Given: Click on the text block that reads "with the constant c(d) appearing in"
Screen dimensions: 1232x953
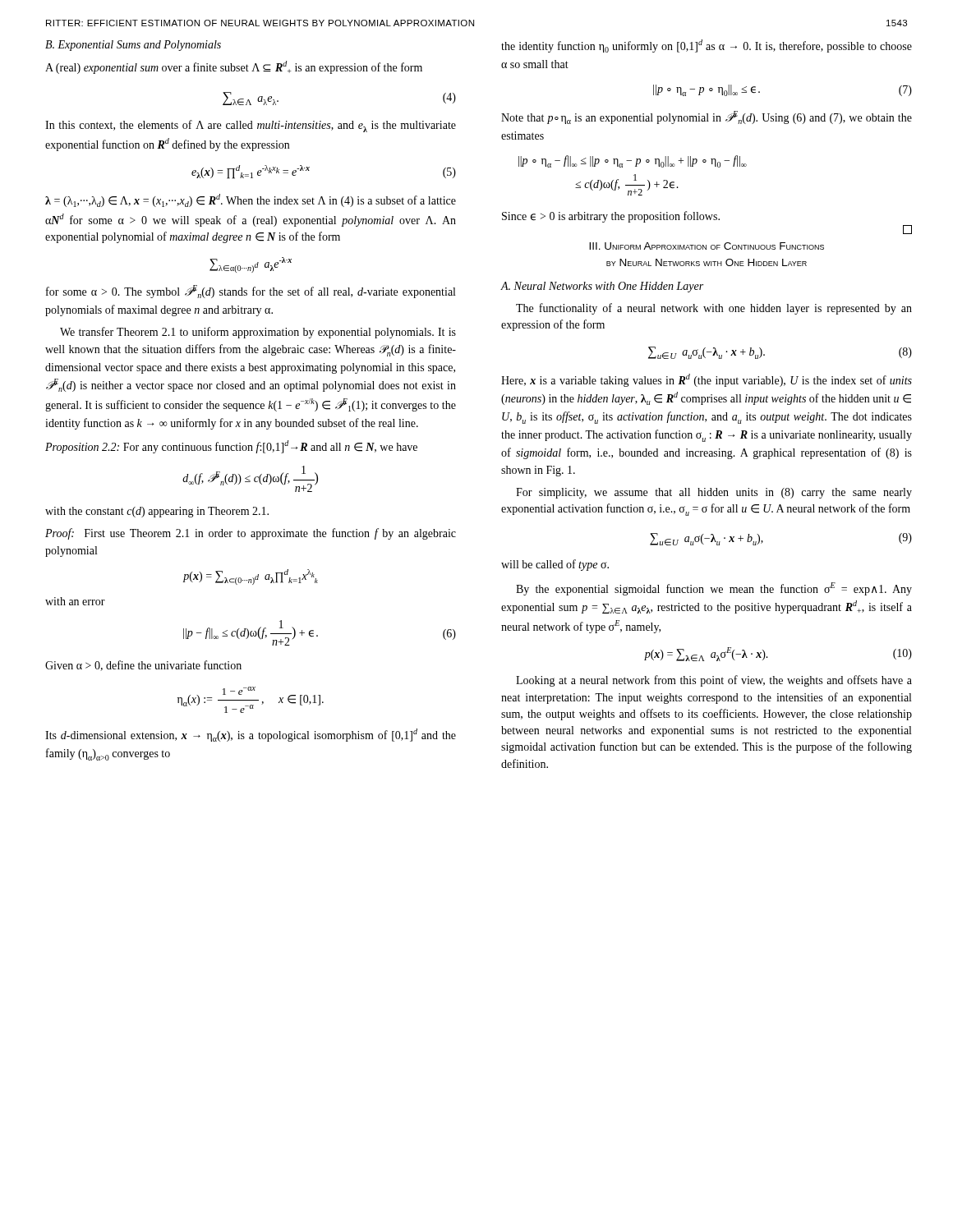Looking at the screenshot, I should [x=157, y=511].
